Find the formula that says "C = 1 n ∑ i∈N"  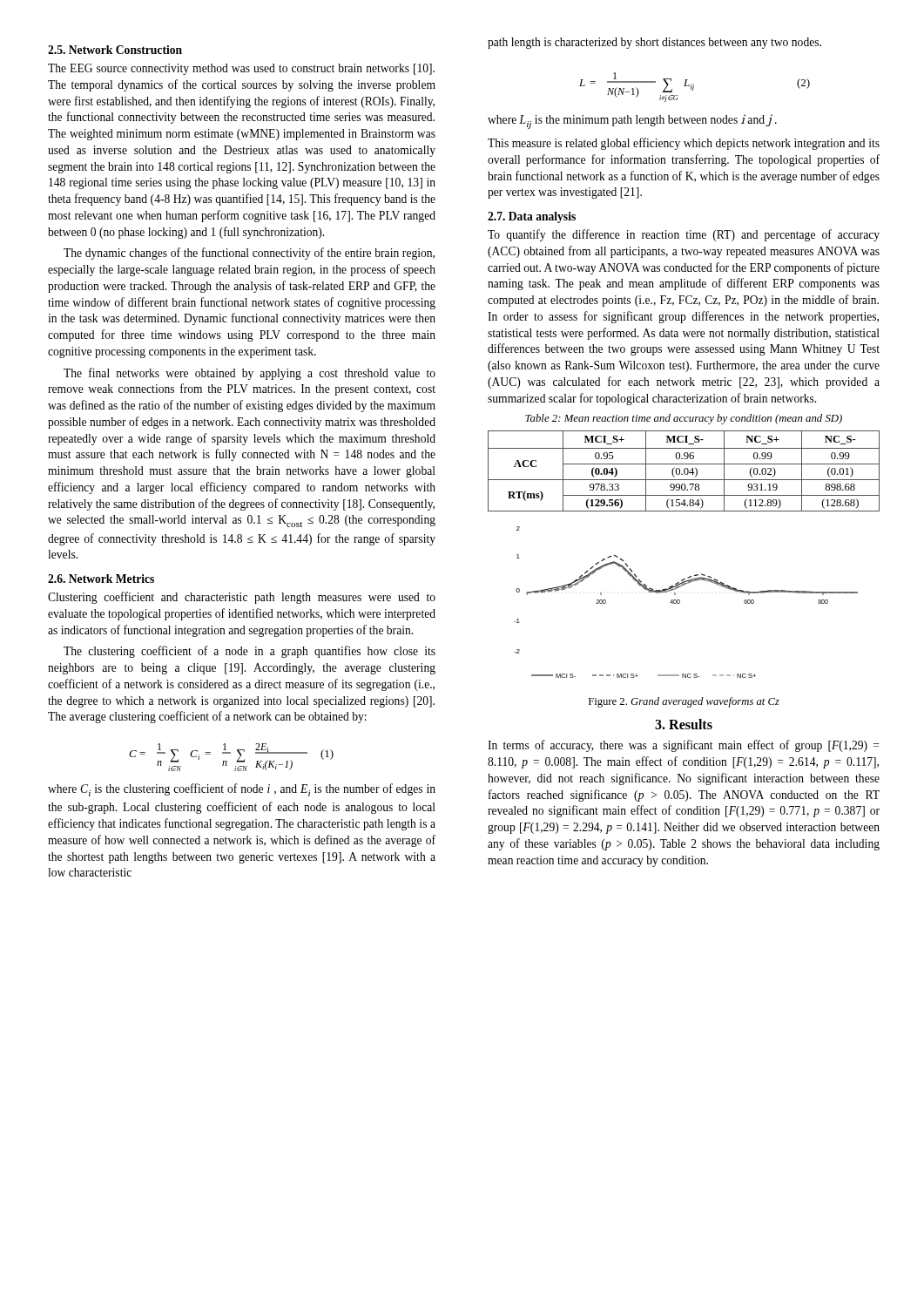click(x=242, y=753)
